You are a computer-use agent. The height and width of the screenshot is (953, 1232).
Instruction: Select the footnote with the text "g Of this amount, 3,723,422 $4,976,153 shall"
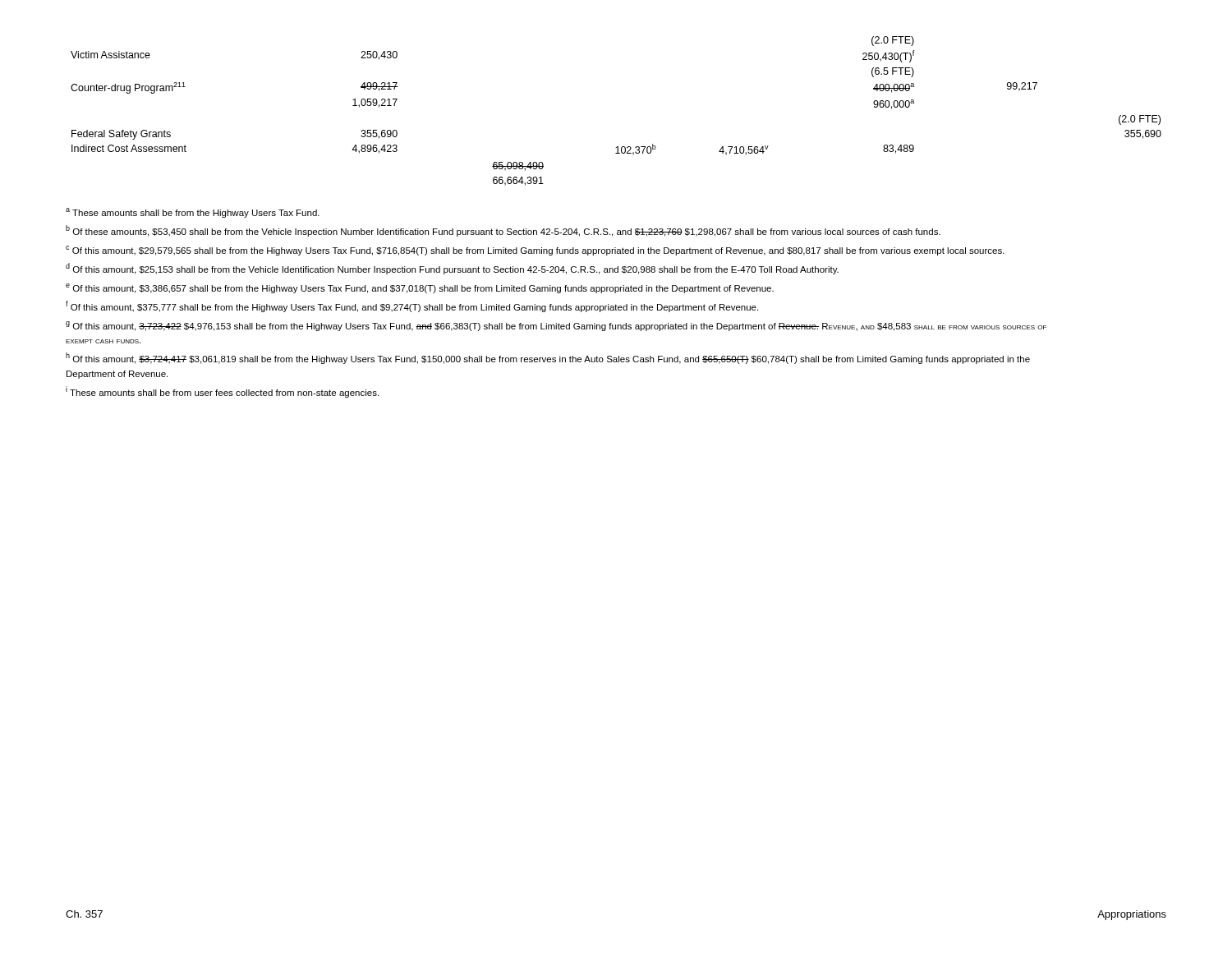(556, 332)
